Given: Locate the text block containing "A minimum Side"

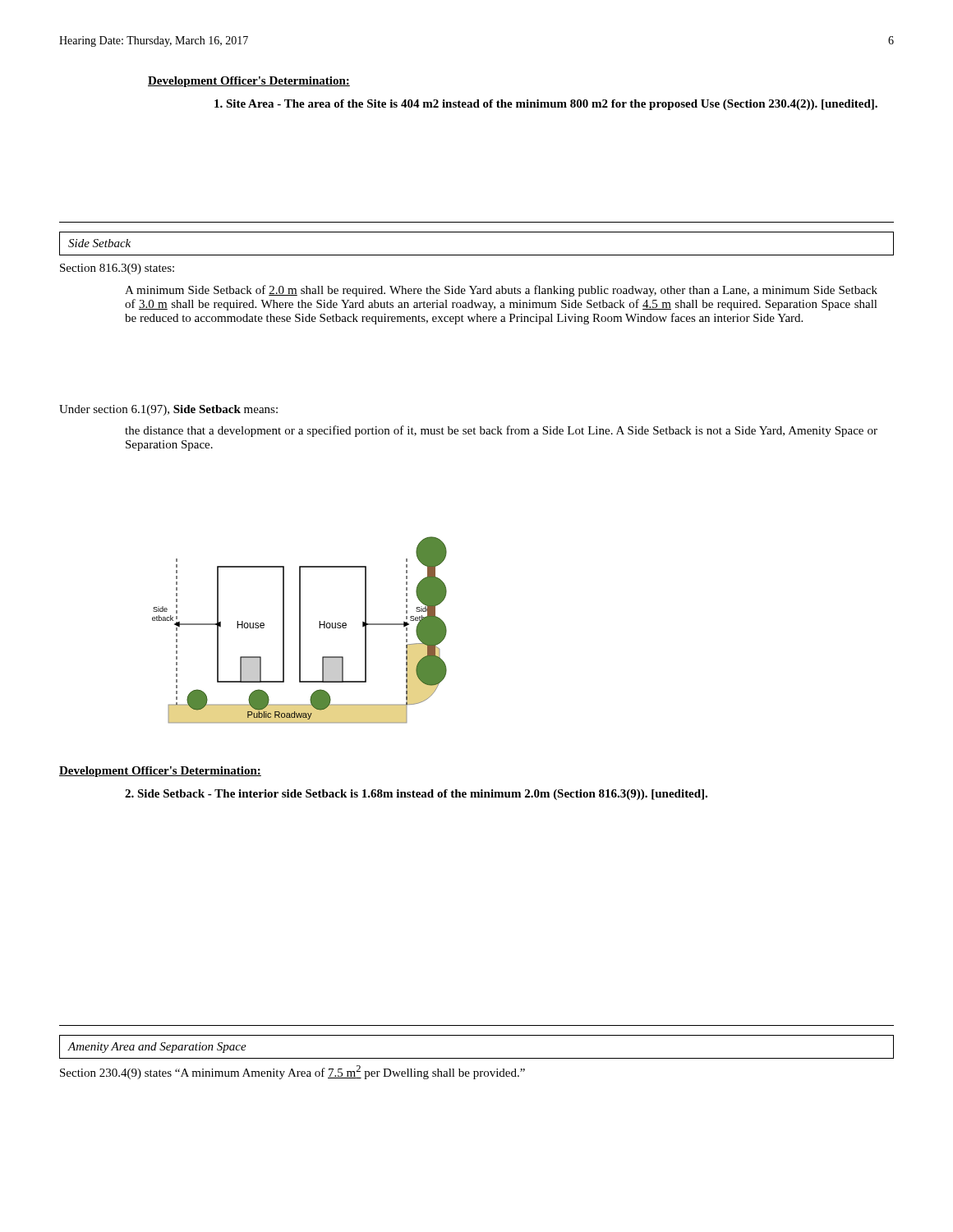Looking at the screenshot, I should coord(501,304).
